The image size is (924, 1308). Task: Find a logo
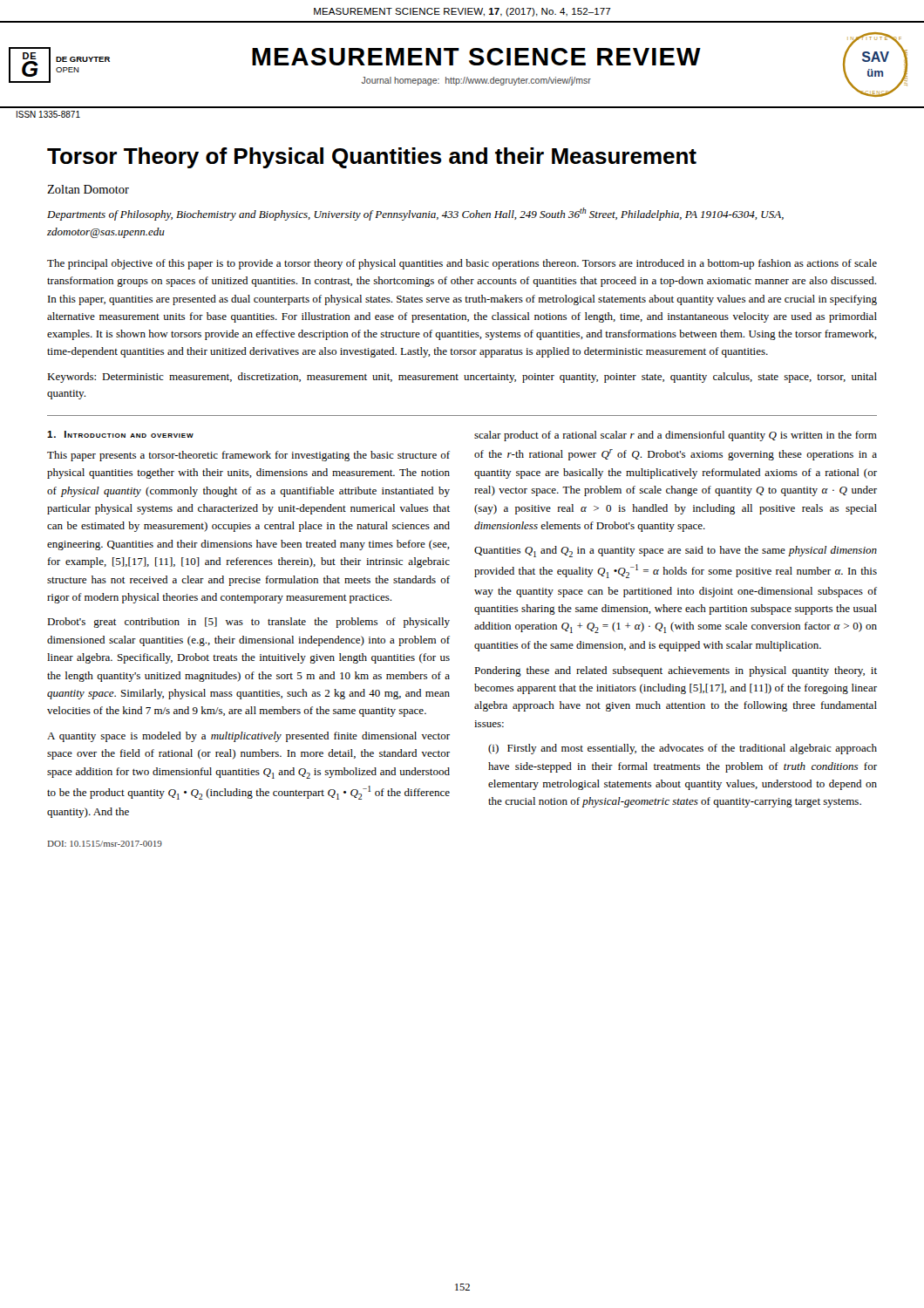tap(462, 65)
